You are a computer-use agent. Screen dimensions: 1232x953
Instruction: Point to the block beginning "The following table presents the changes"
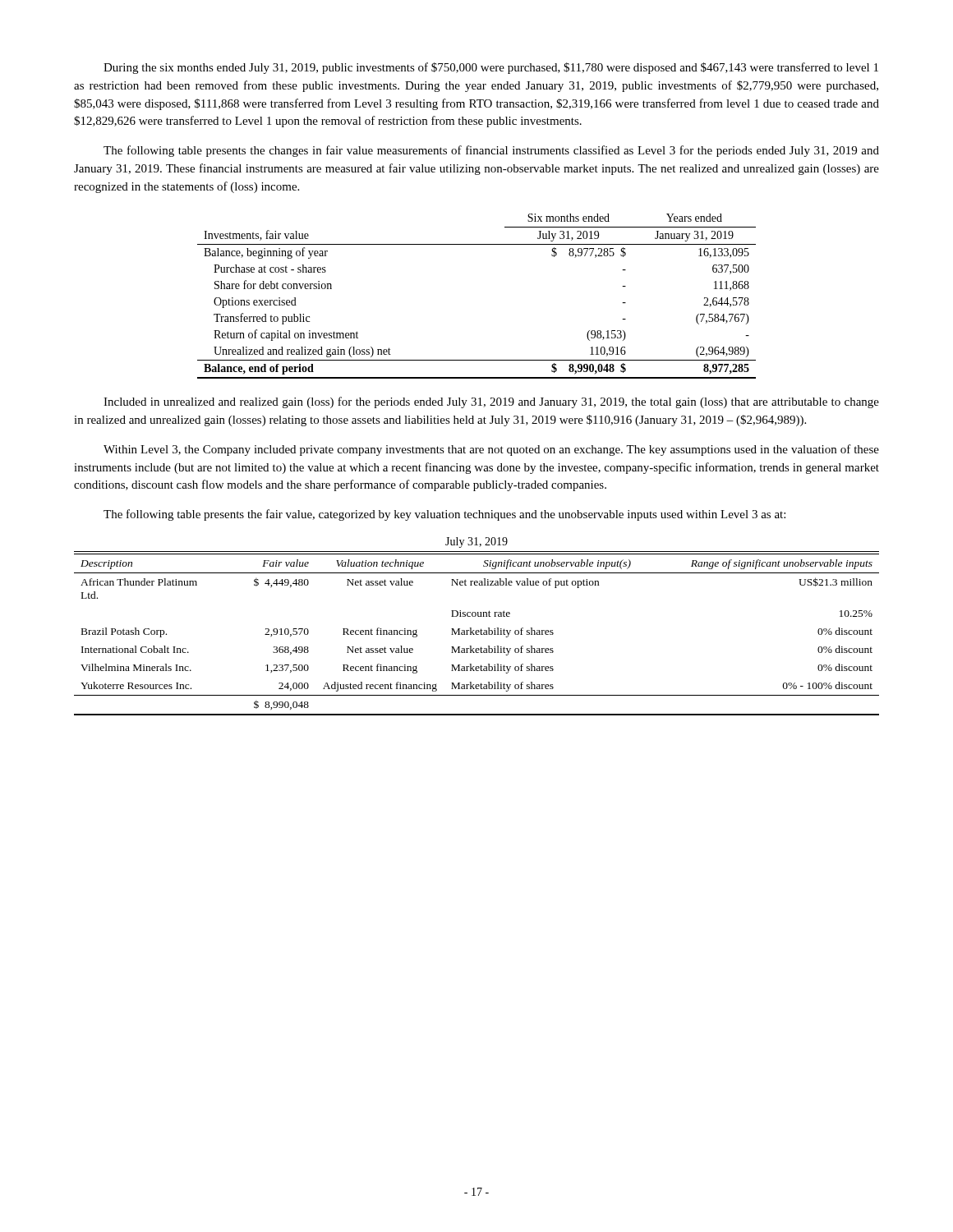coord(476,169)
